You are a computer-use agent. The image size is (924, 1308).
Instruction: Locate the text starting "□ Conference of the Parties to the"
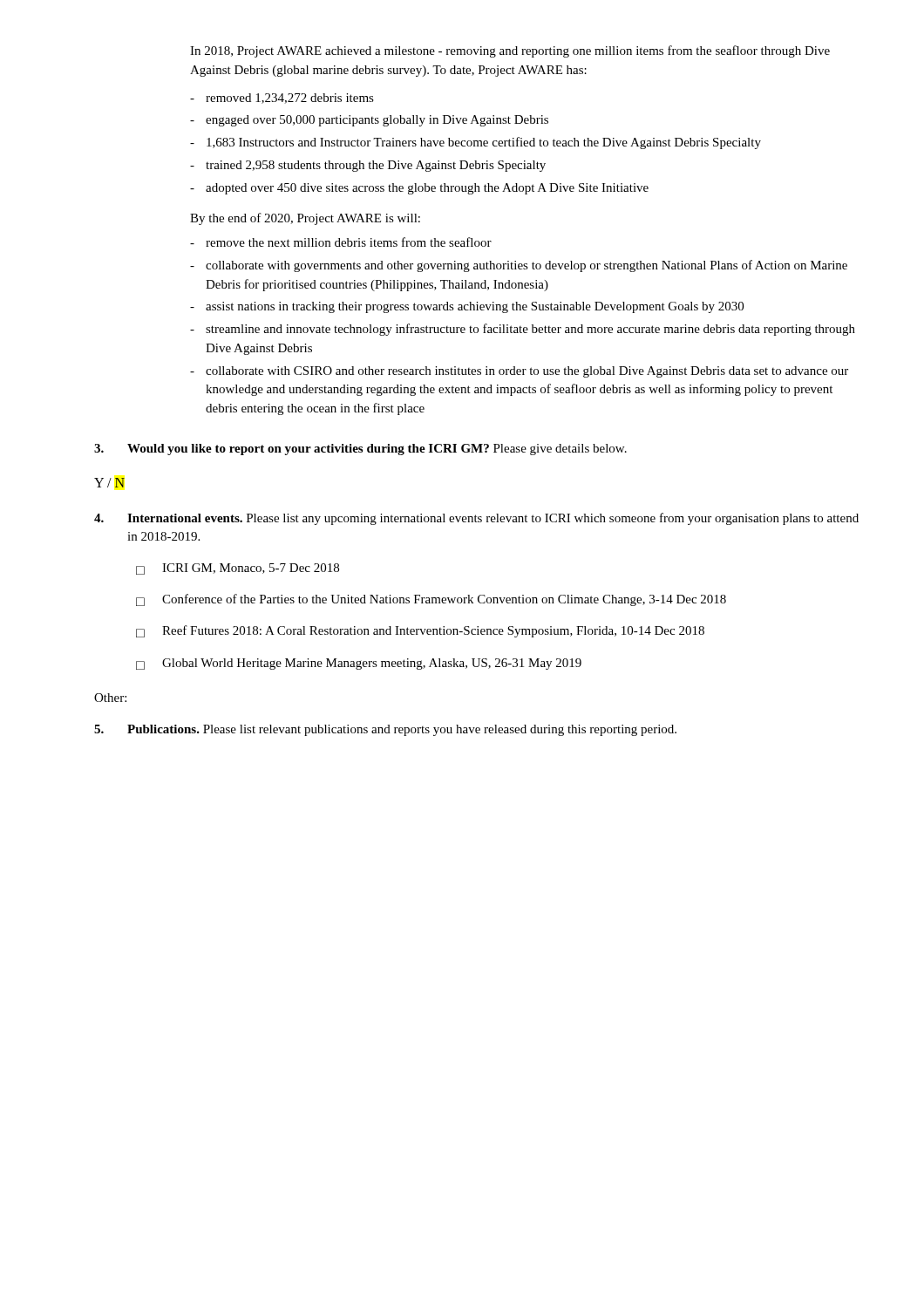click(499, 601)
